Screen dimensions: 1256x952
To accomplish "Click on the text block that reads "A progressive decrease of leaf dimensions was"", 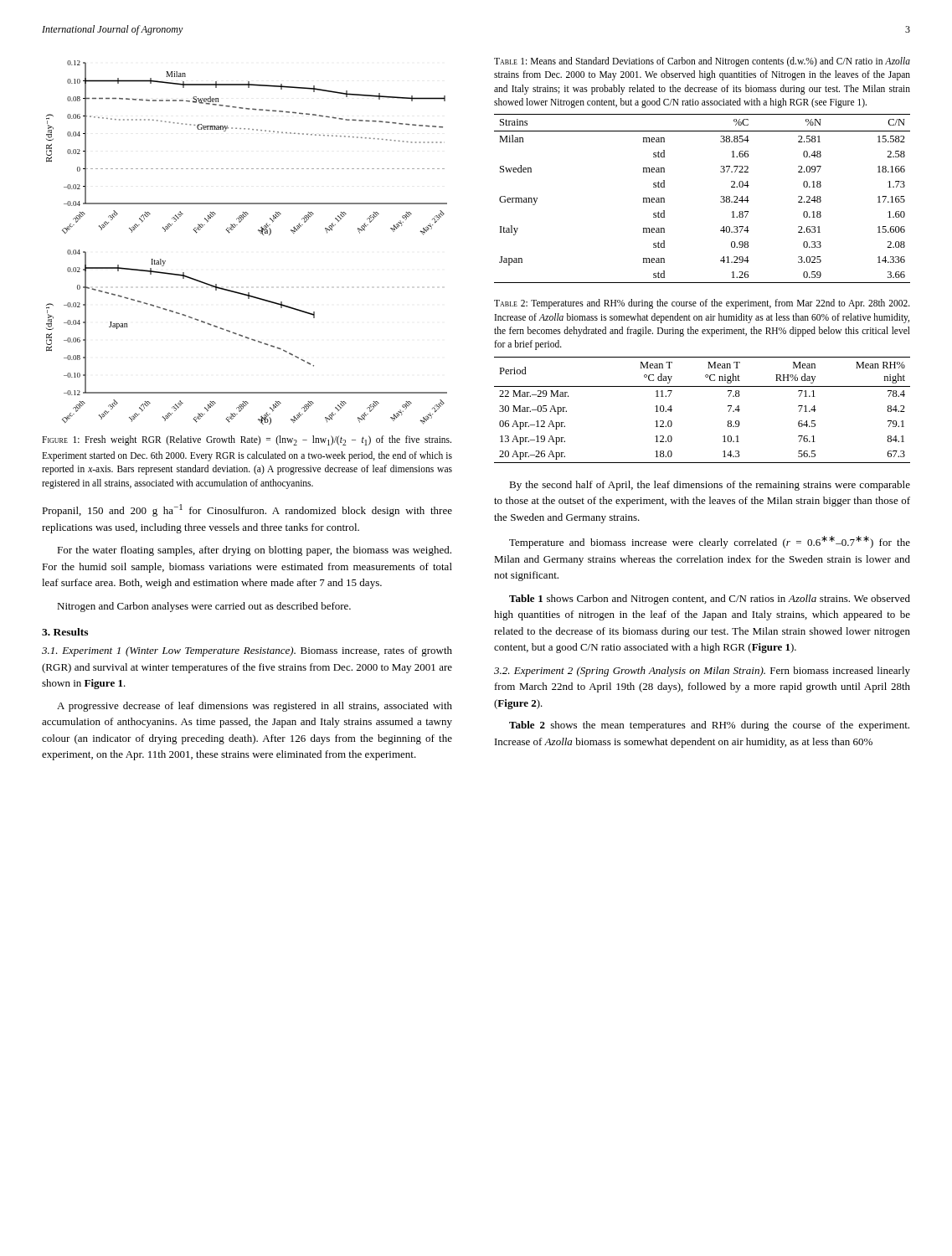I will pyautogui.click(x=247, y=730).
